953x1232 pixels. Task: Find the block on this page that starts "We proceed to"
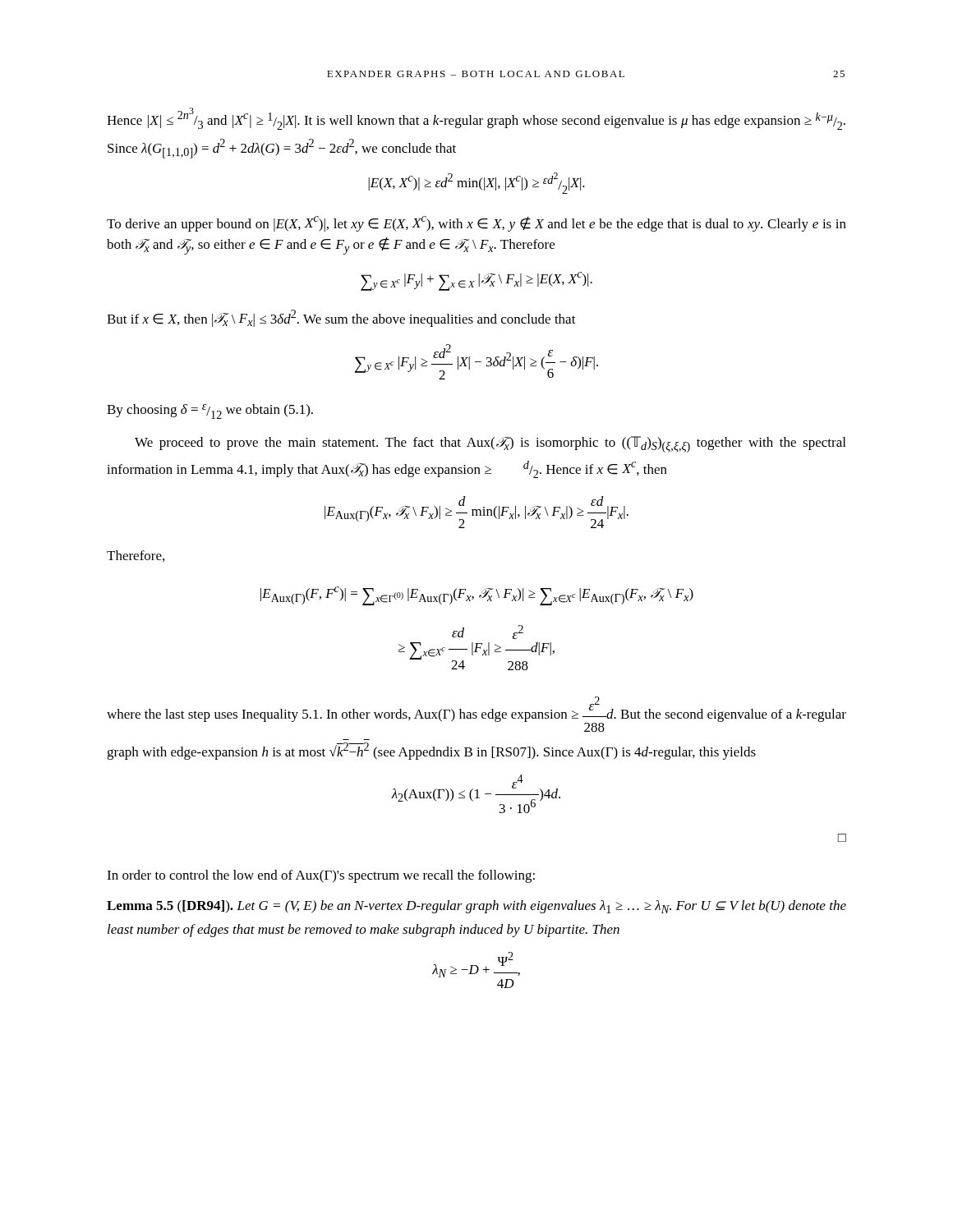(x=476, y=459)
